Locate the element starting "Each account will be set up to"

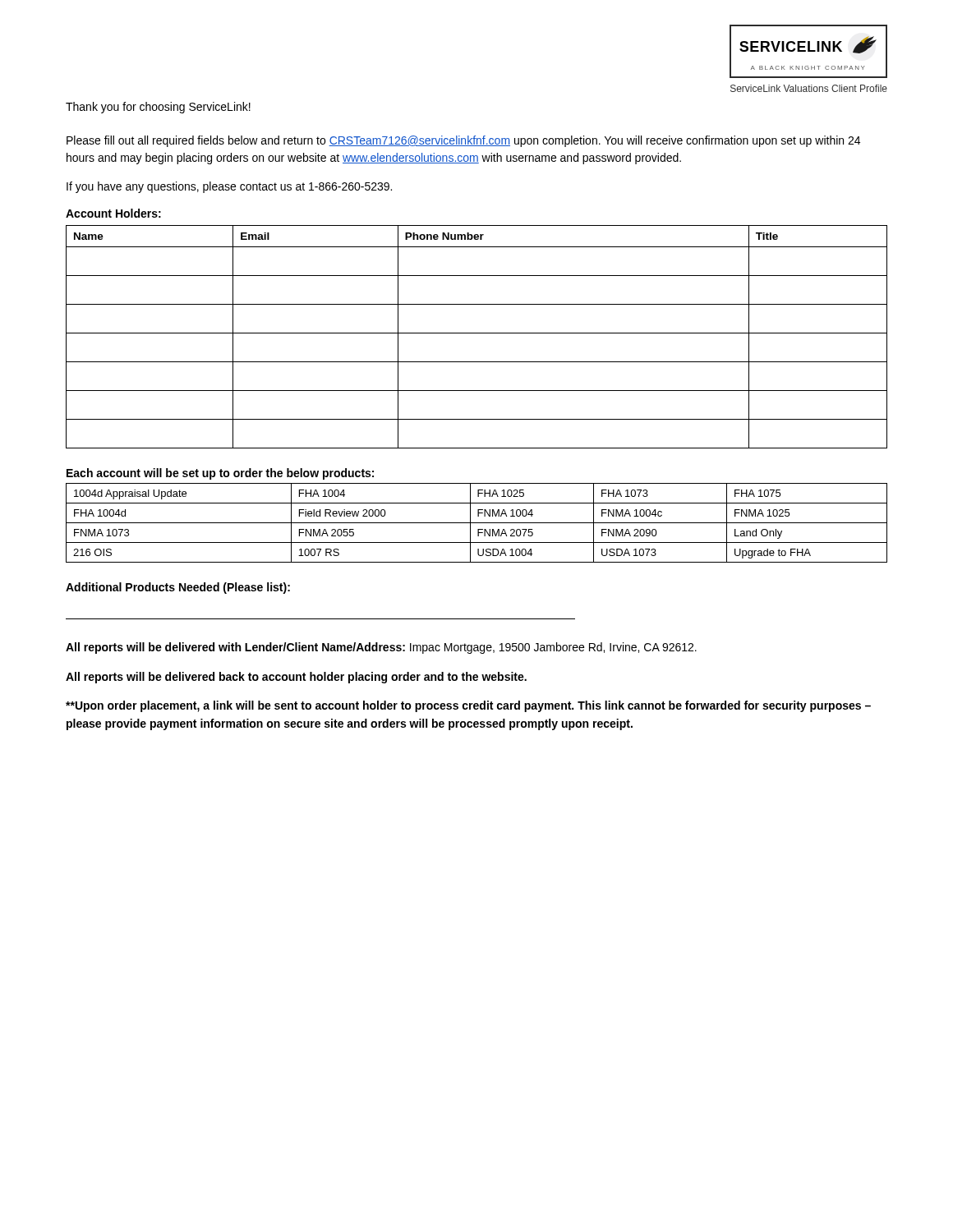pyautogui.click(x=220, y=473)
